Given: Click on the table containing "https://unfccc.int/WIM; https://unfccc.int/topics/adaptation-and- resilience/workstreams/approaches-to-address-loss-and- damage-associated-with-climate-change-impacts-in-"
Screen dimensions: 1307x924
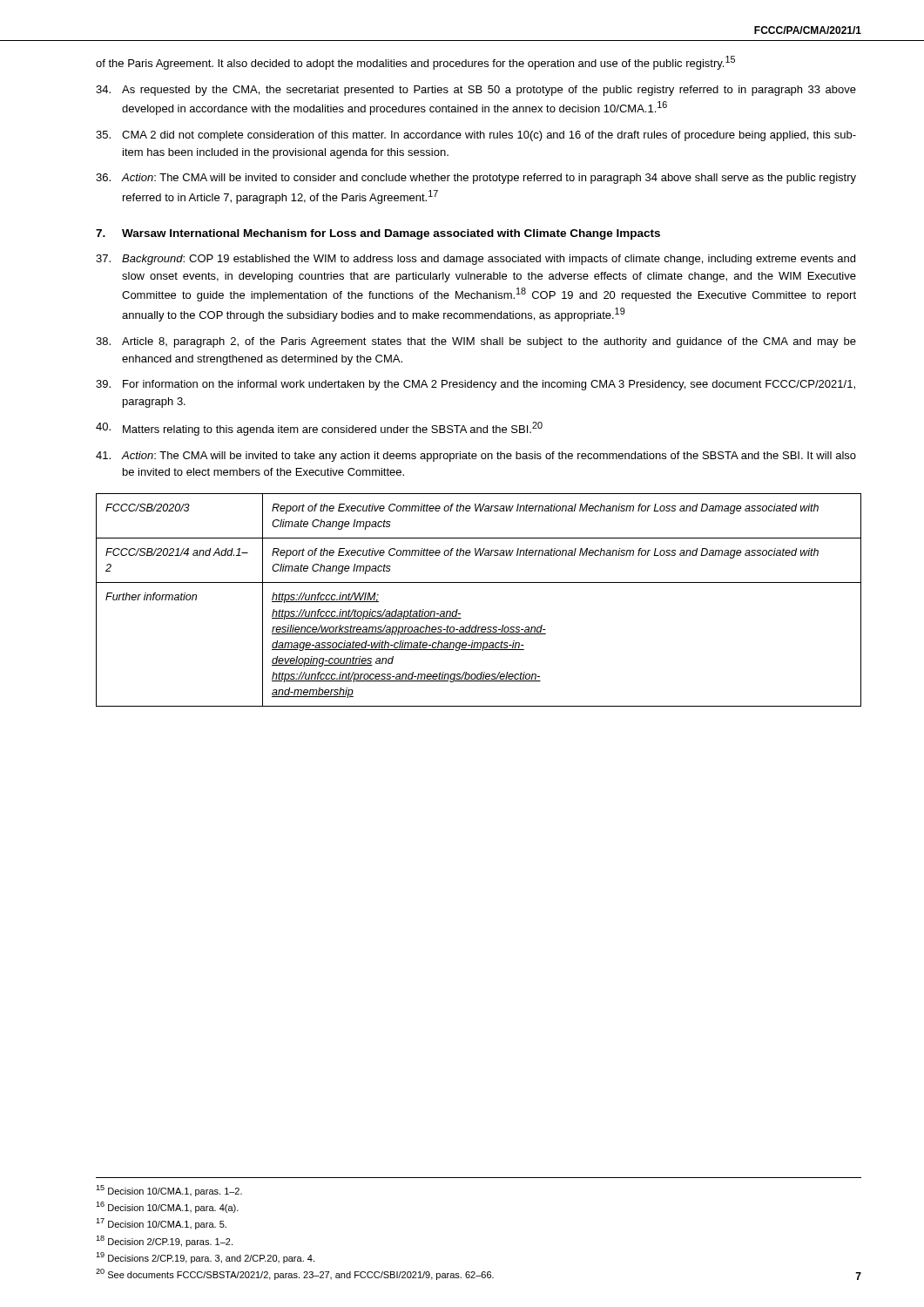Looking at the screenshot, I should (479, 600).
